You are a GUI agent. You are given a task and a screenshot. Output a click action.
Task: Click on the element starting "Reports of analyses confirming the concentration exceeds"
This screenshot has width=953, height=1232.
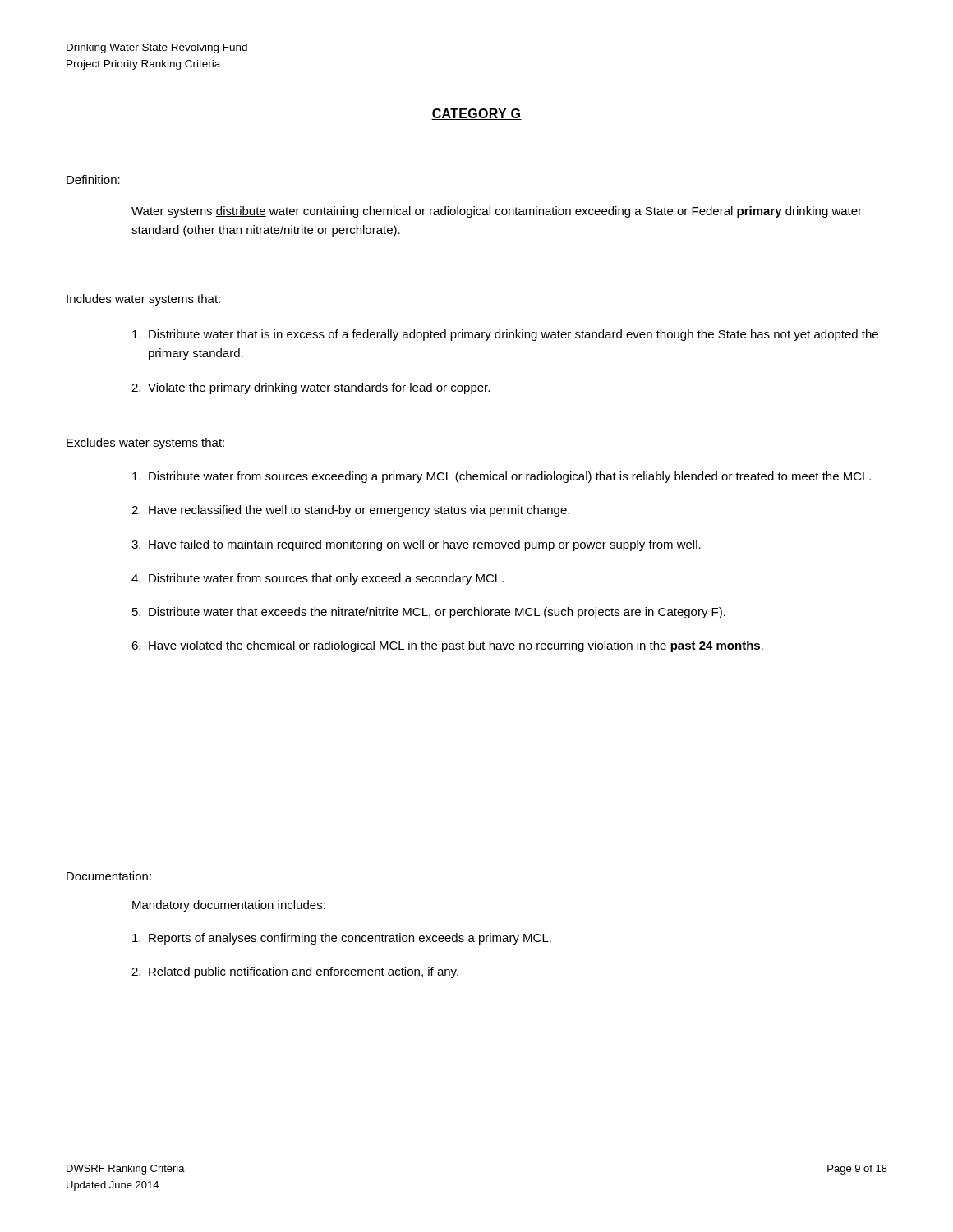coord(476,938)
